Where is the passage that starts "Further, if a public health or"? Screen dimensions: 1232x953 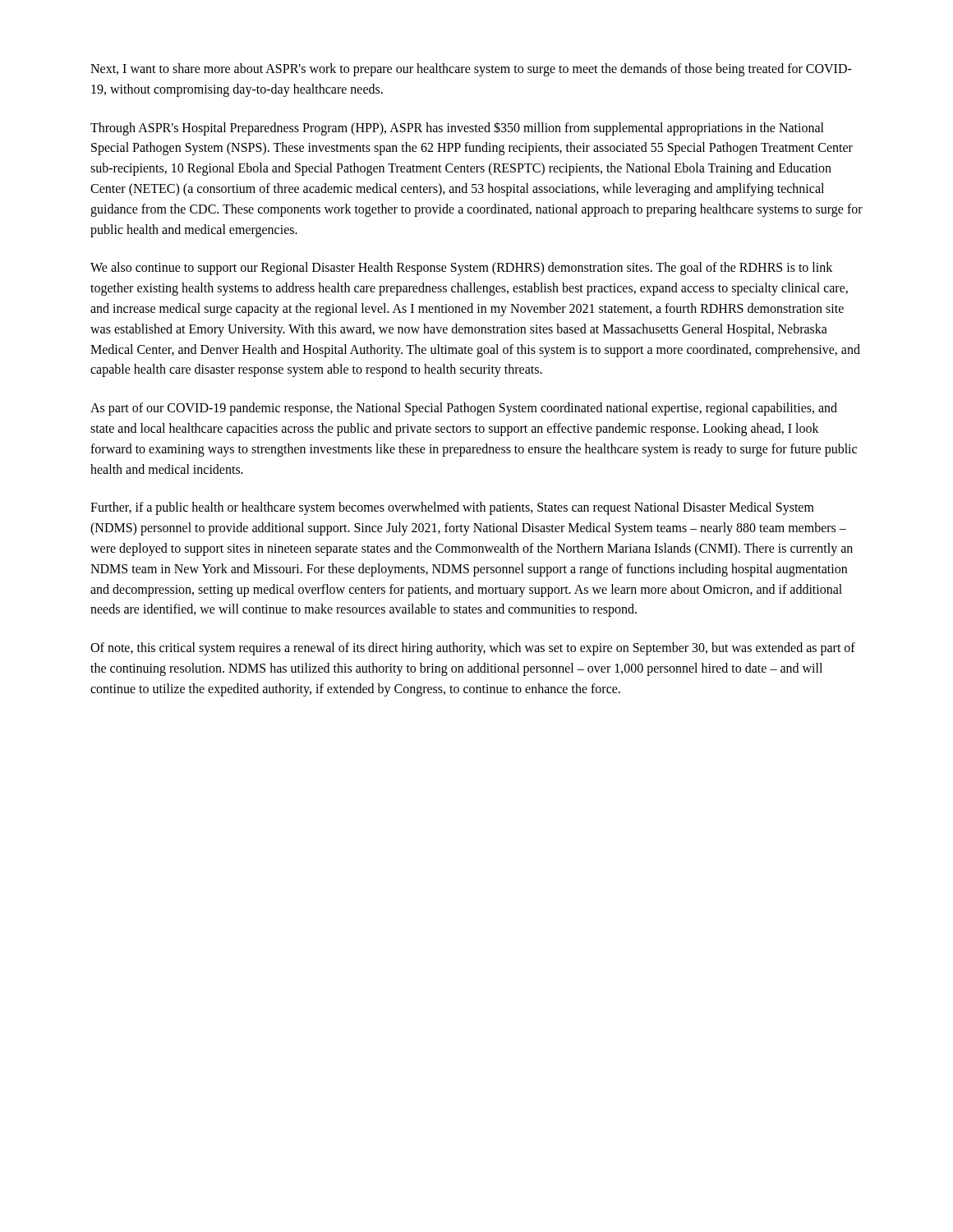point(472,558)
